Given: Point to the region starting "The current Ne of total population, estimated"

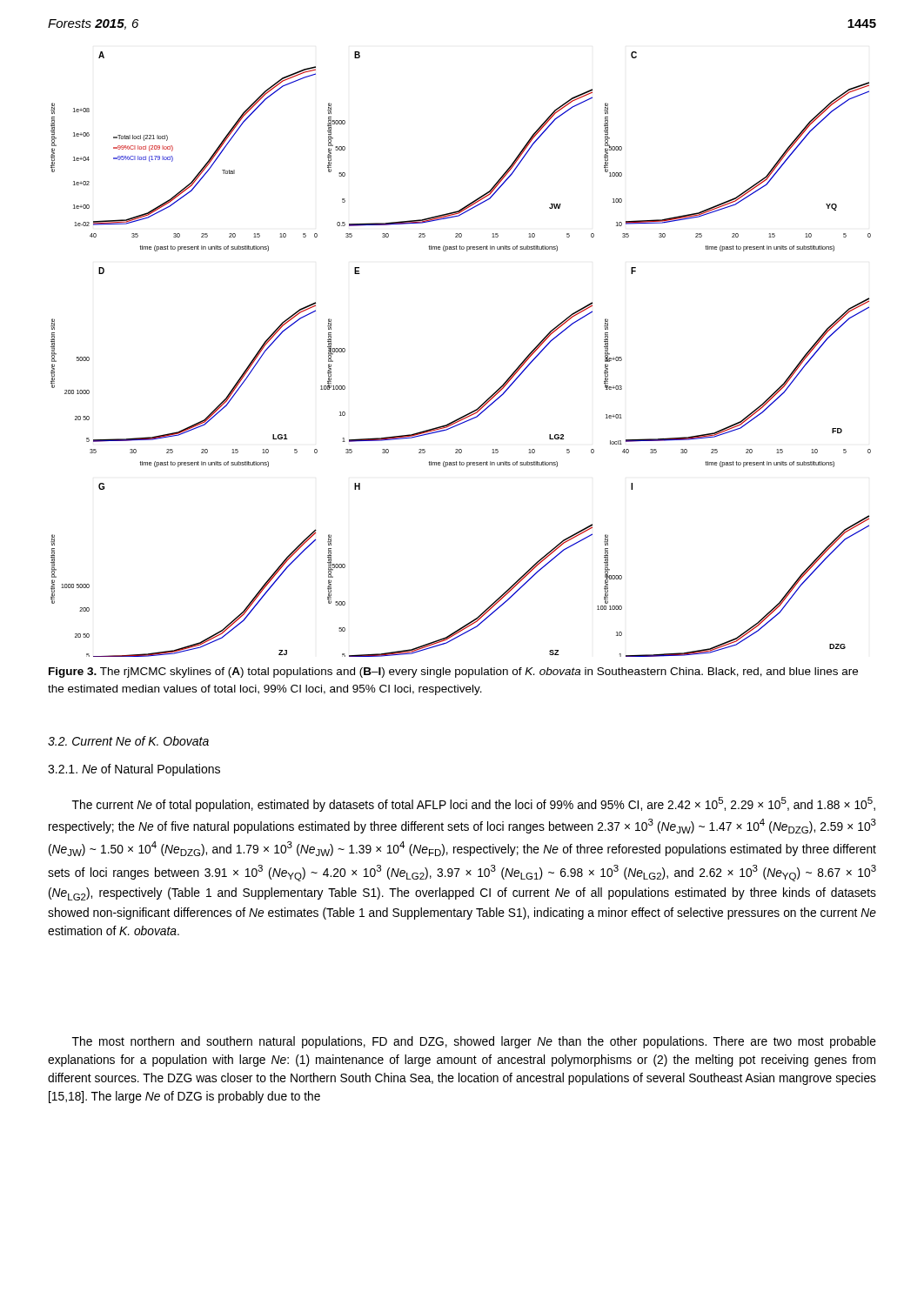Looking at the screenshot, I should 462,867.
